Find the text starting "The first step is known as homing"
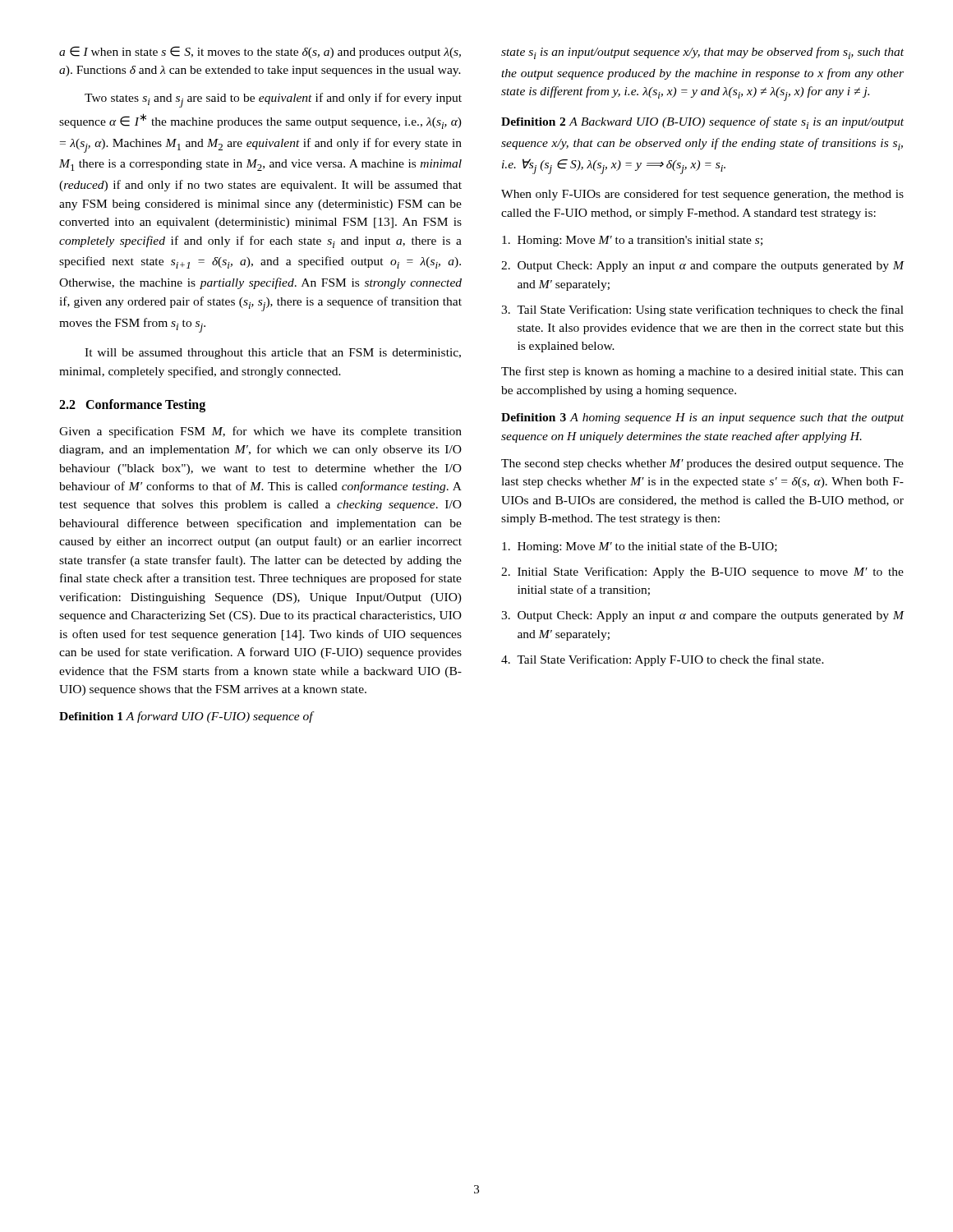The height and width of the screenshot is (1232, 953). [x=702, y=381]
